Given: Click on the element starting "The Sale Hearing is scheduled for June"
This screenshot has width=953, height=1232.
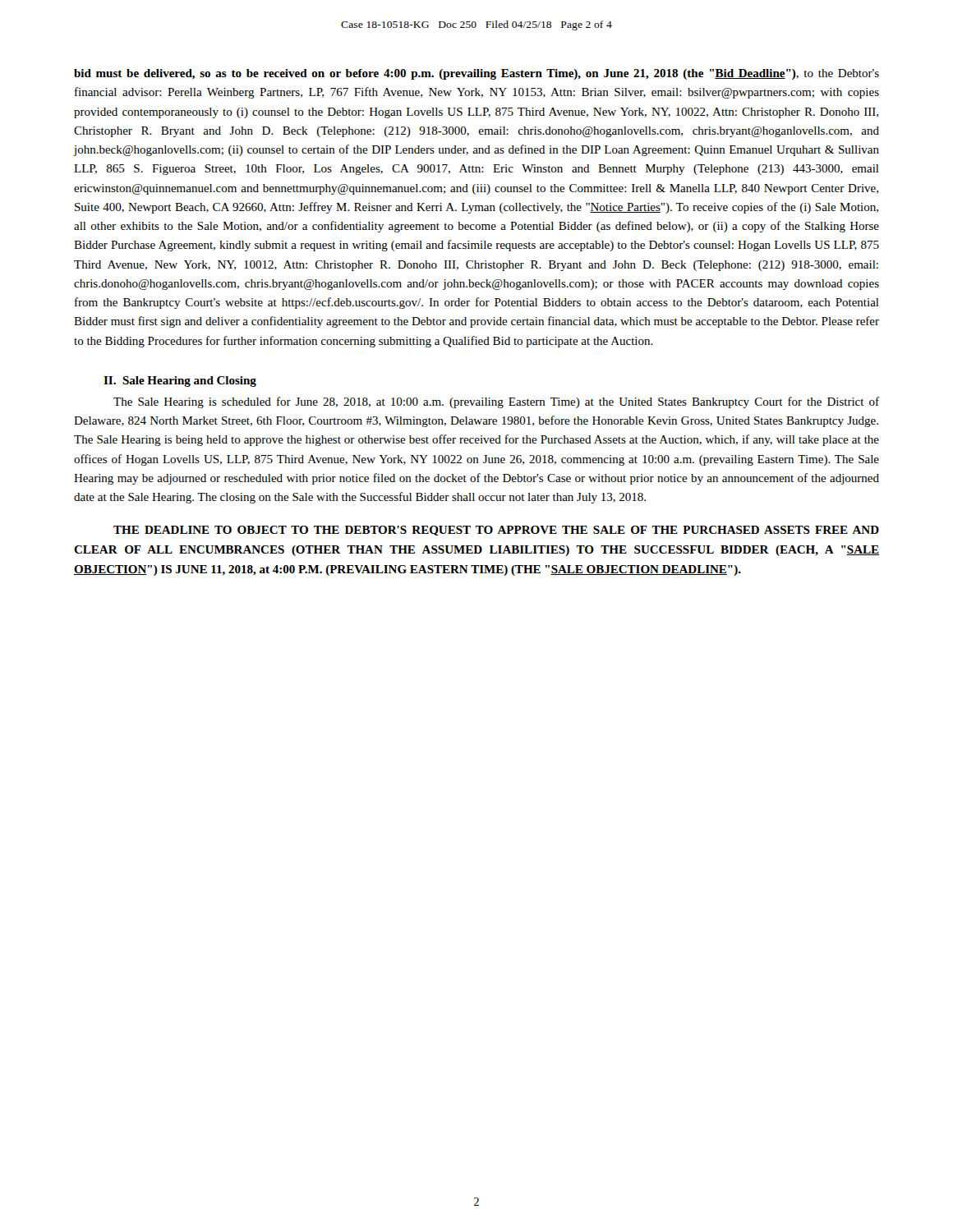Looking at the screenshot, I should [x=476, y=449].
